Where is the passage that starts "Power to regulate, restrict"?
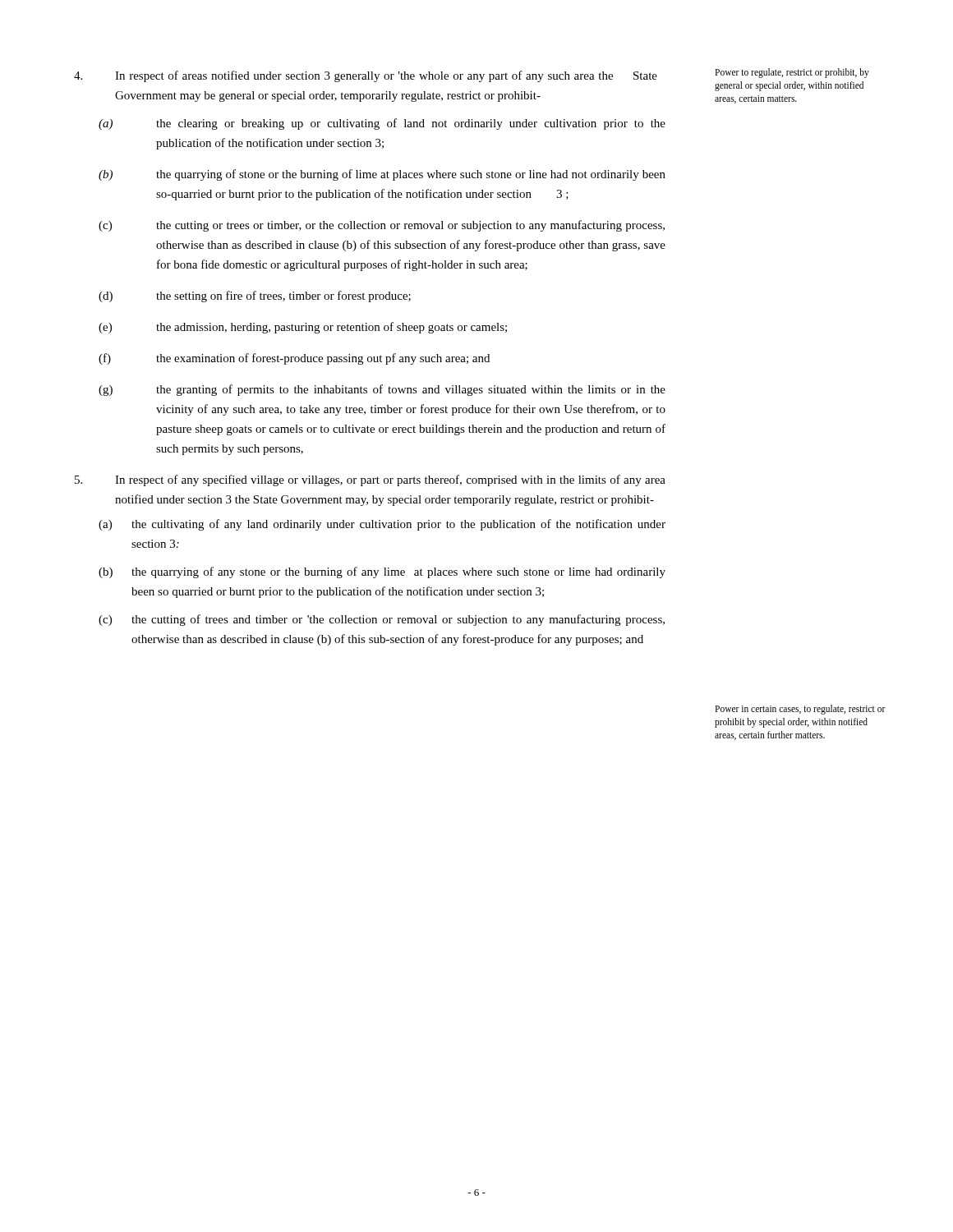This screenshot has width=953, height=1232. click(x=792, y=86)
